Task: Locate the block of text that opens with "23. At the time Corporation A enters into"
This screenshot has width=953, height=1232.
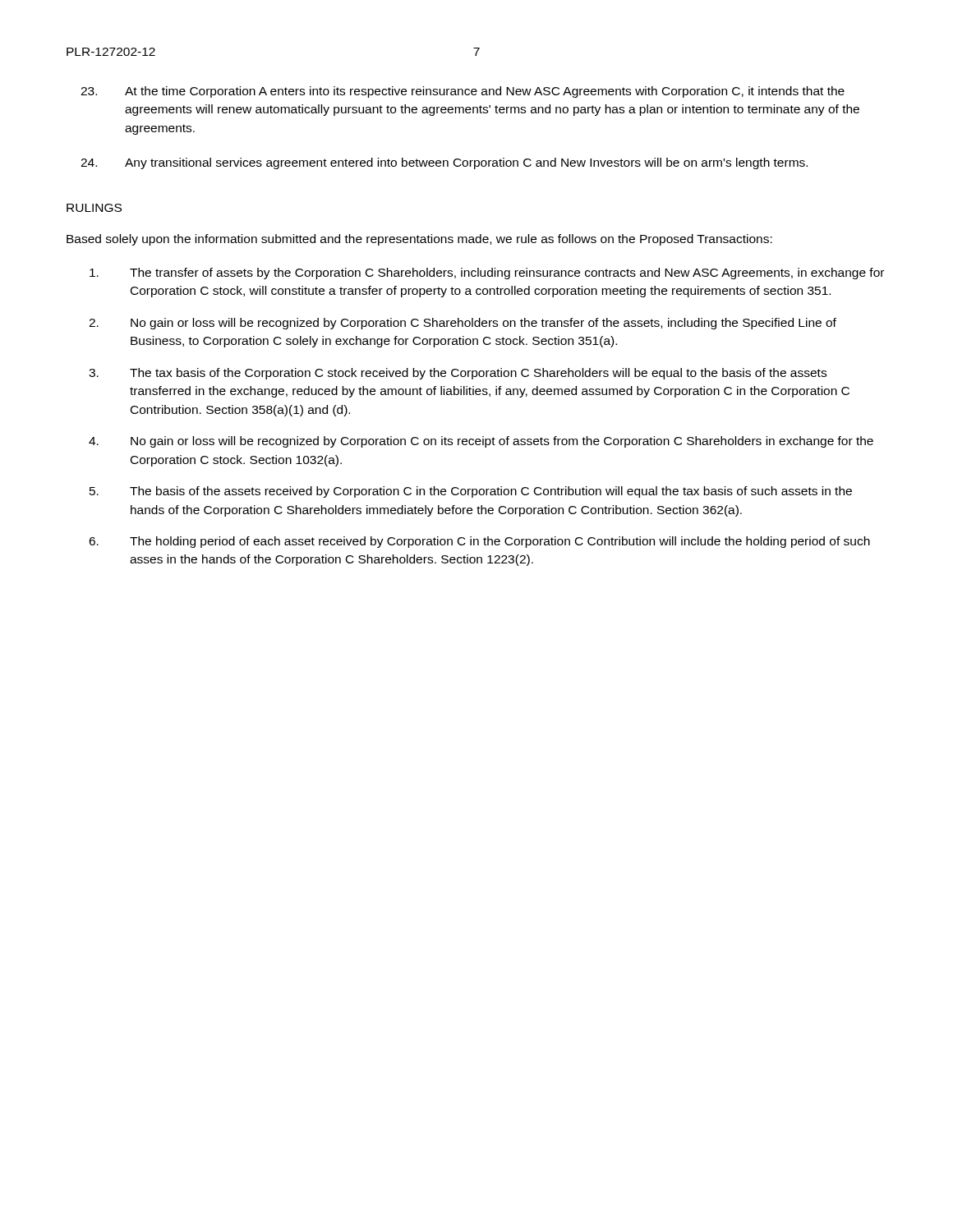Action: click(x=476, y=110)
